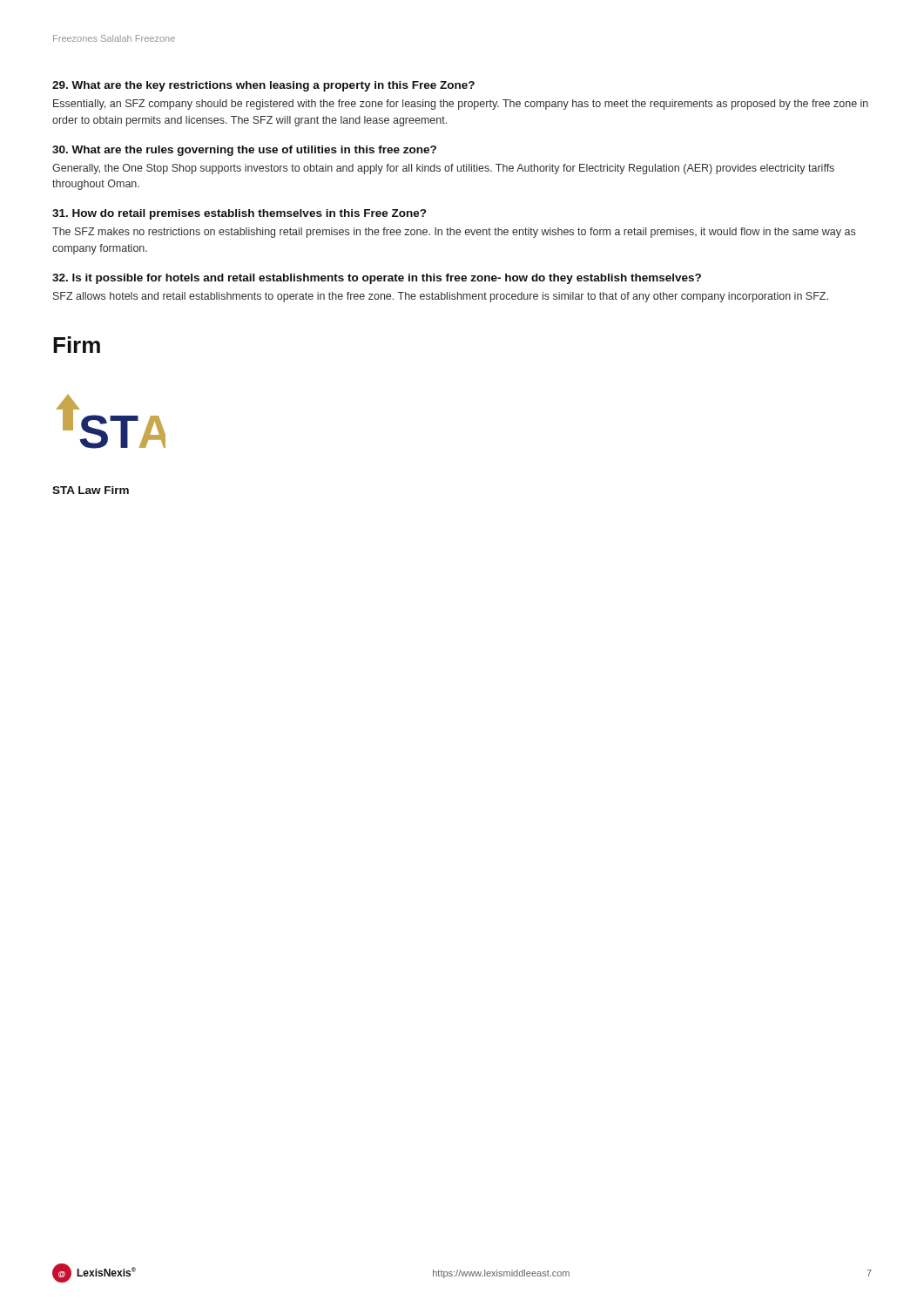This screenshot has width=924, height=1307.
Task: Select the text that reads "STA Law Firm"
Action: point(91,490)
